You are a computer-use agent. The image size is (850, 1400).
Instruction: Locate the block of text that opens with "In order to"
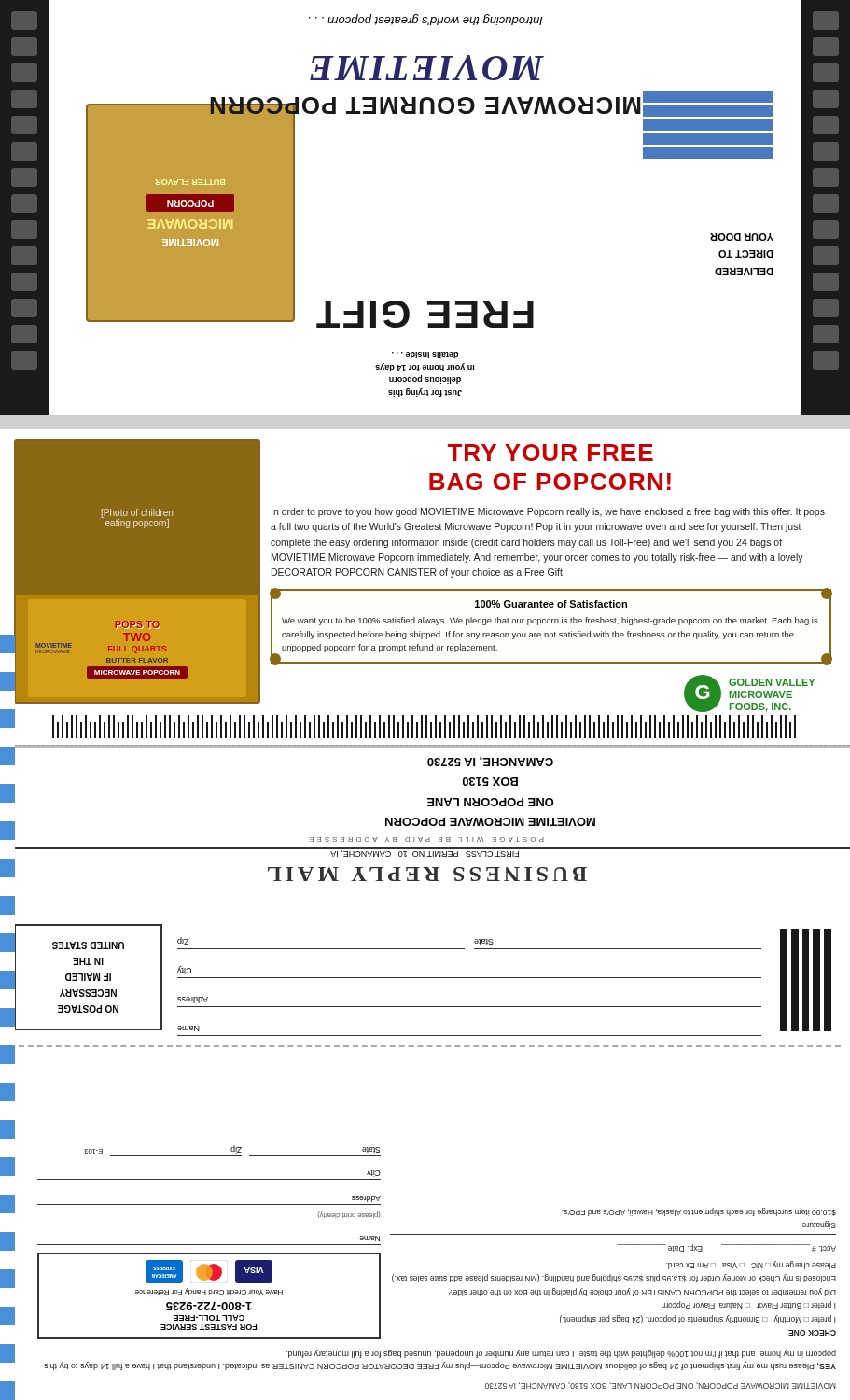pos(548,542)
